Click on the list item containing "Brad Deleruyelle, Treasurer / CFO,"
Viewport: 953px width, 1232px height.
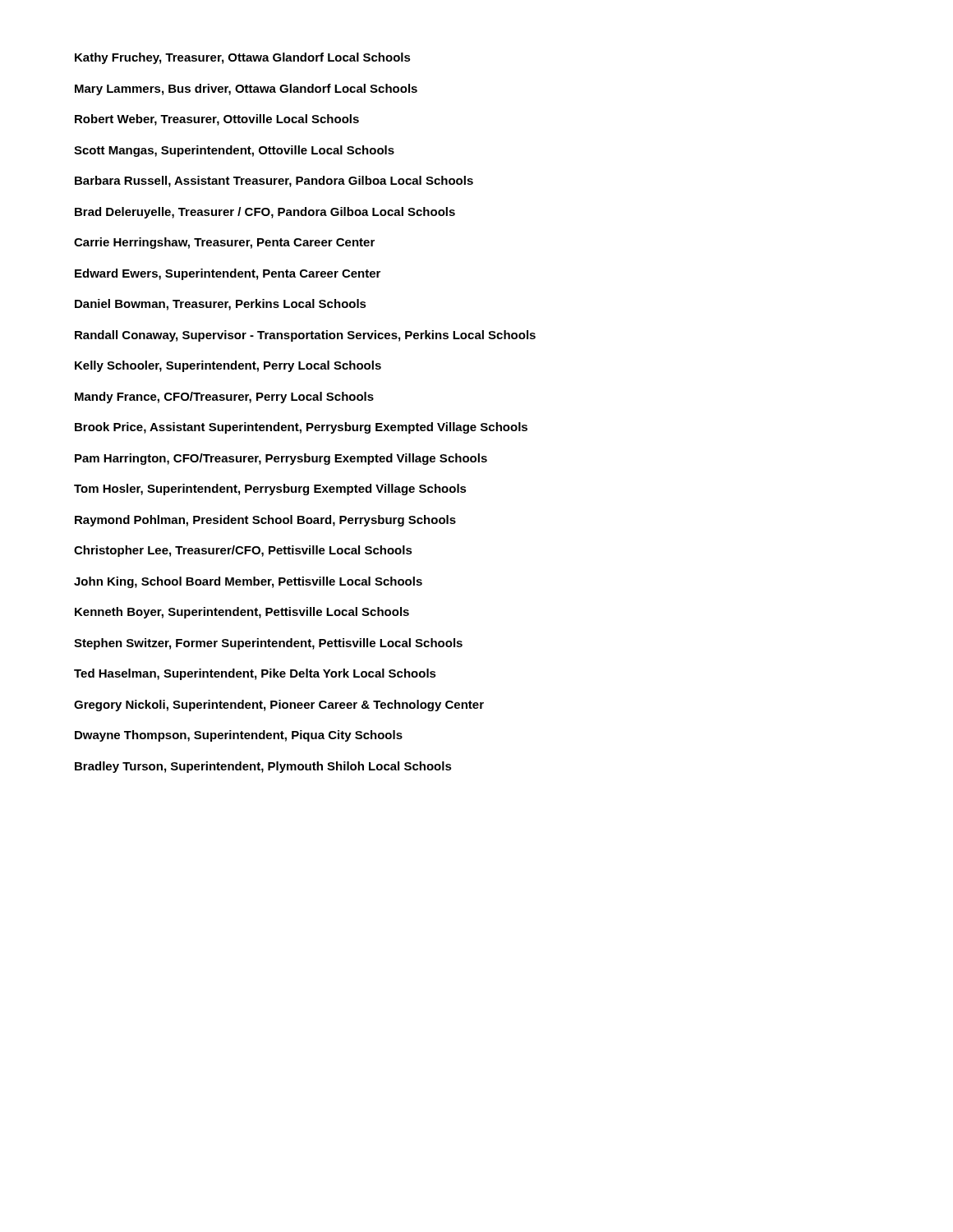[x=265, y=211]
